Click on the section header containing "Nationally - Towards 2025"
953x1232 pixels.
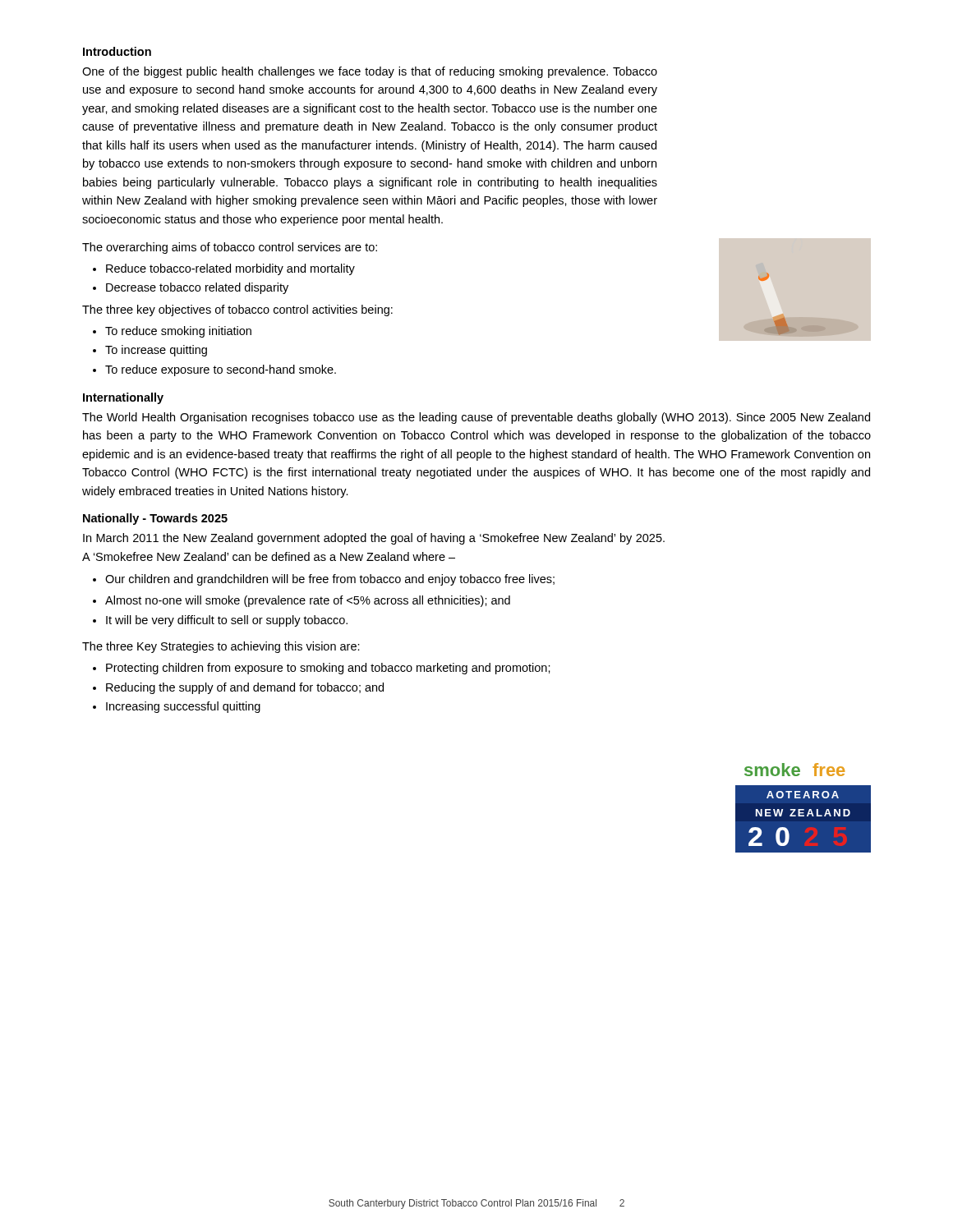tap(155, 518)
